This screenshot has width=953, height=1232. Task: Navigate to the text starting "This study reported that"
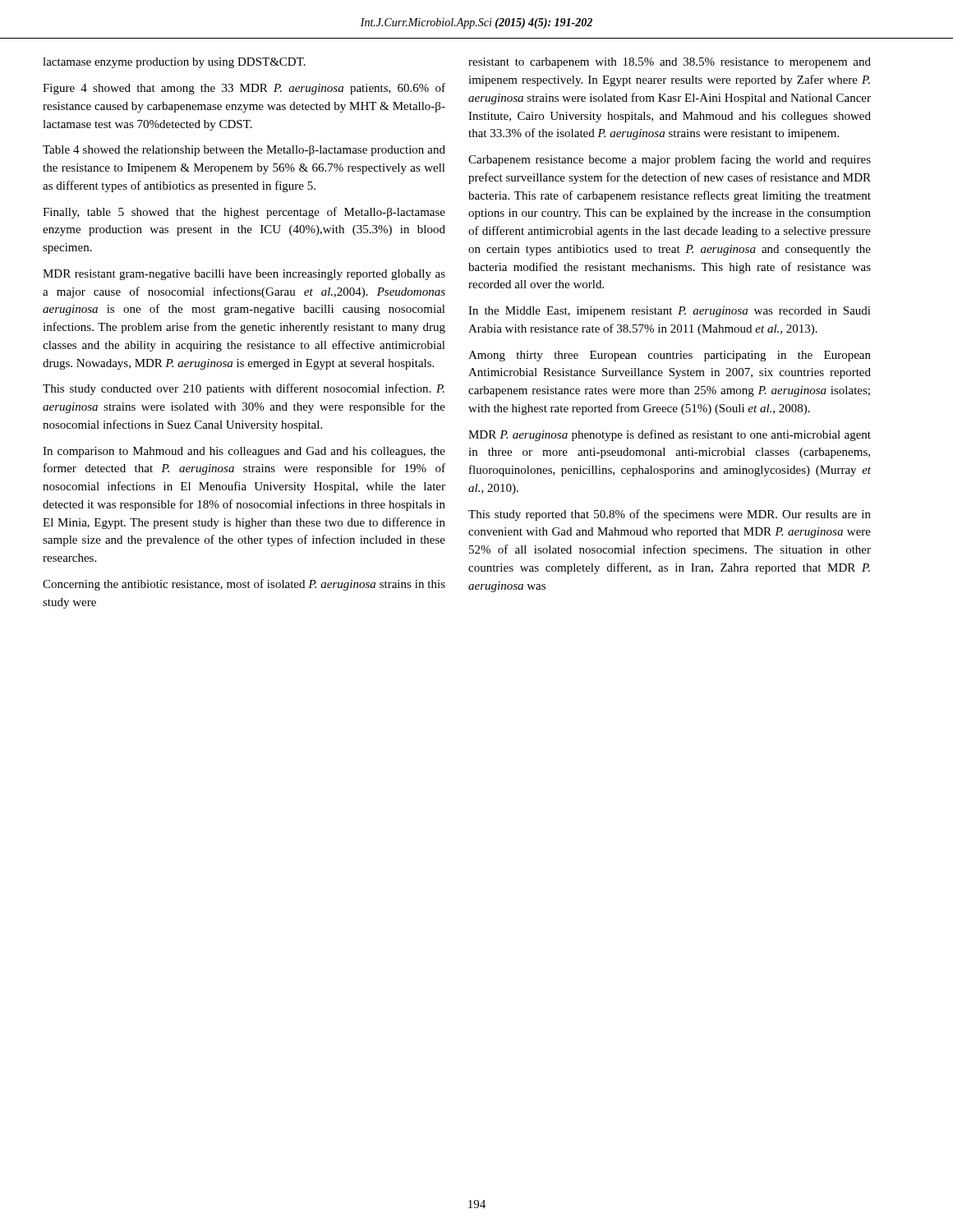(670, 550)
